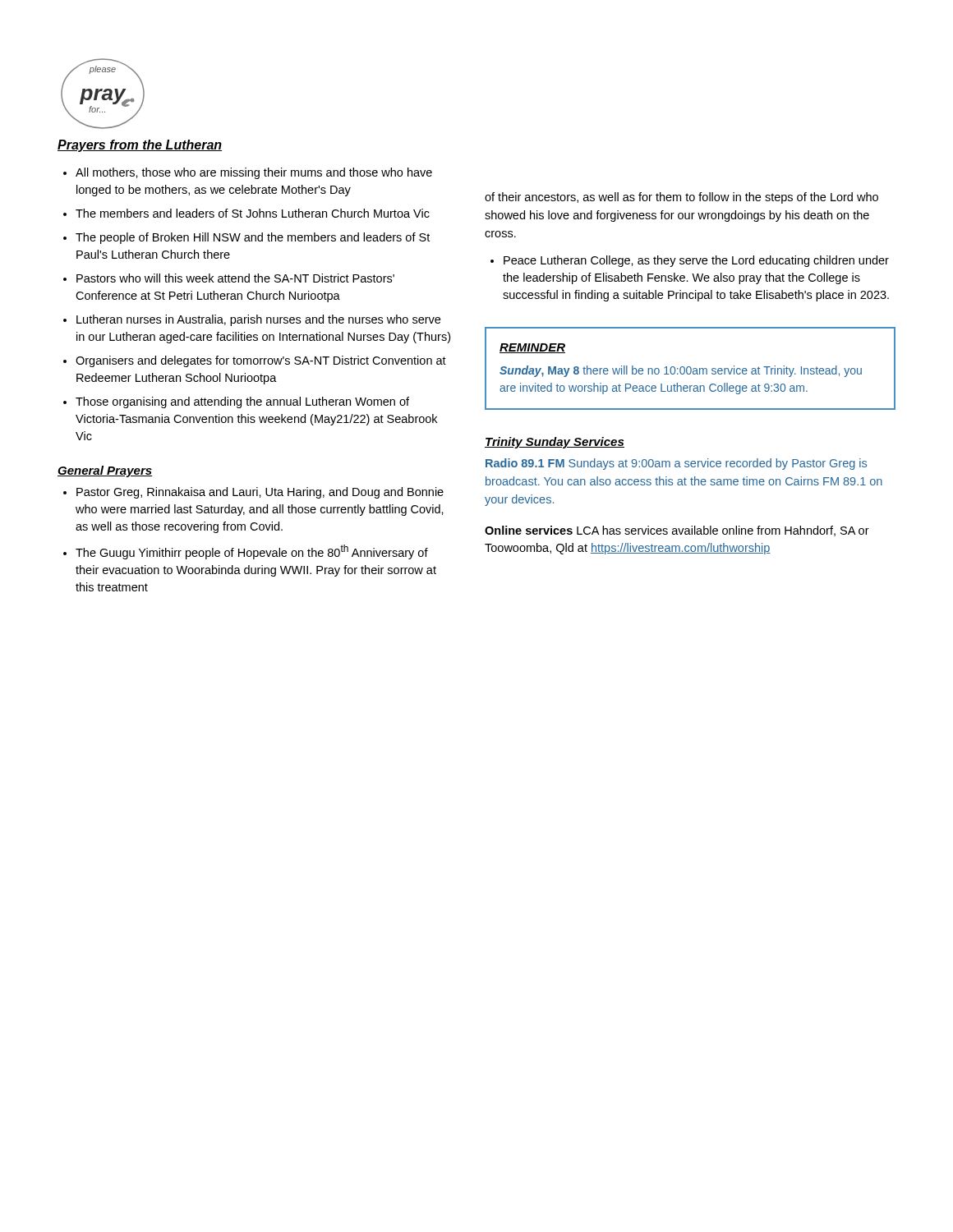Image resolution: width=953 pixels, height=1232 pixels.
Task: Locate the section header containing "Trinity Sunday Services"
Action: pos(554,442)
